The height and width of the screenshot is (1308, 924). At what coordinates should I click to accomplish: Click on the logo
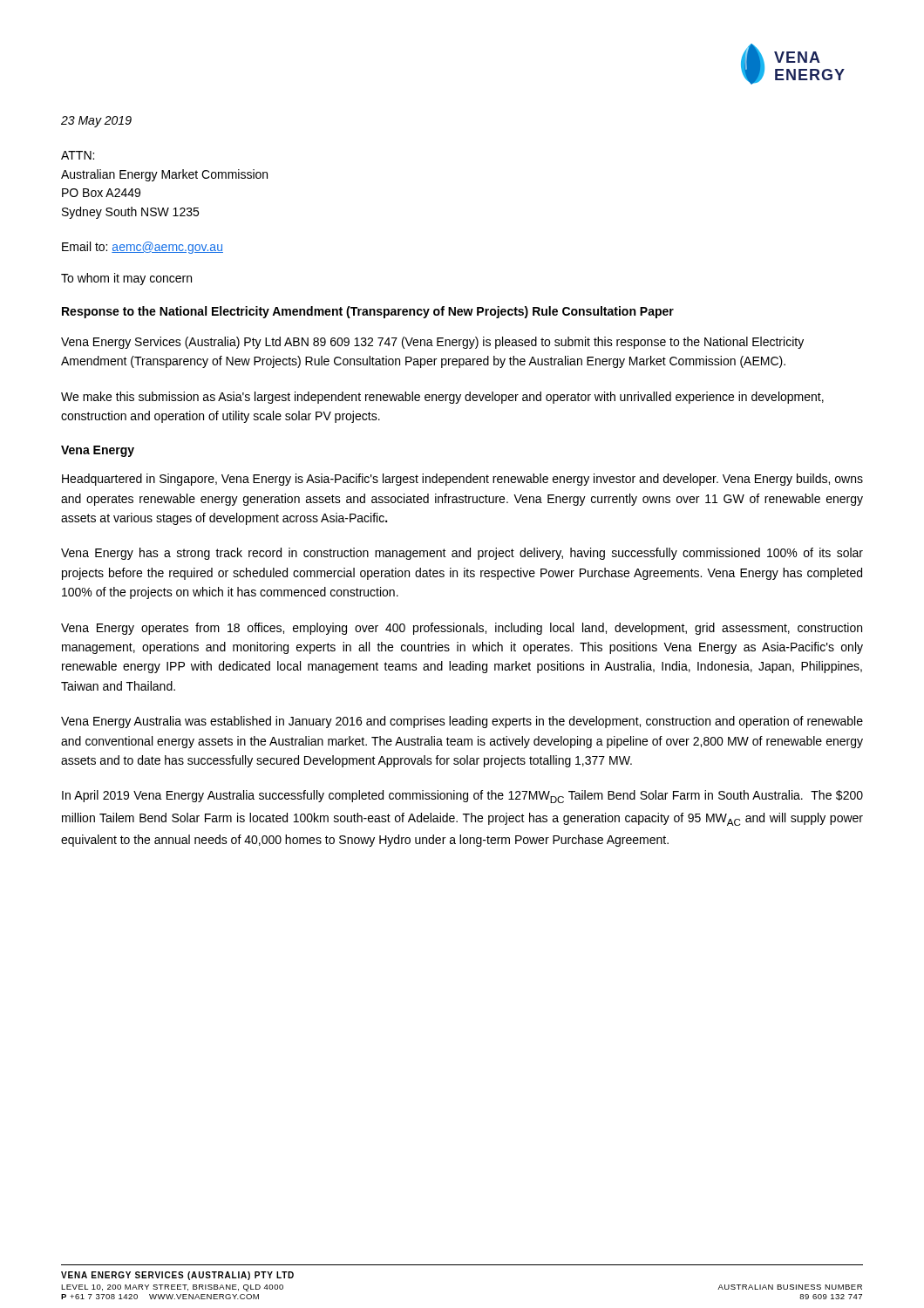coord(802,67)
